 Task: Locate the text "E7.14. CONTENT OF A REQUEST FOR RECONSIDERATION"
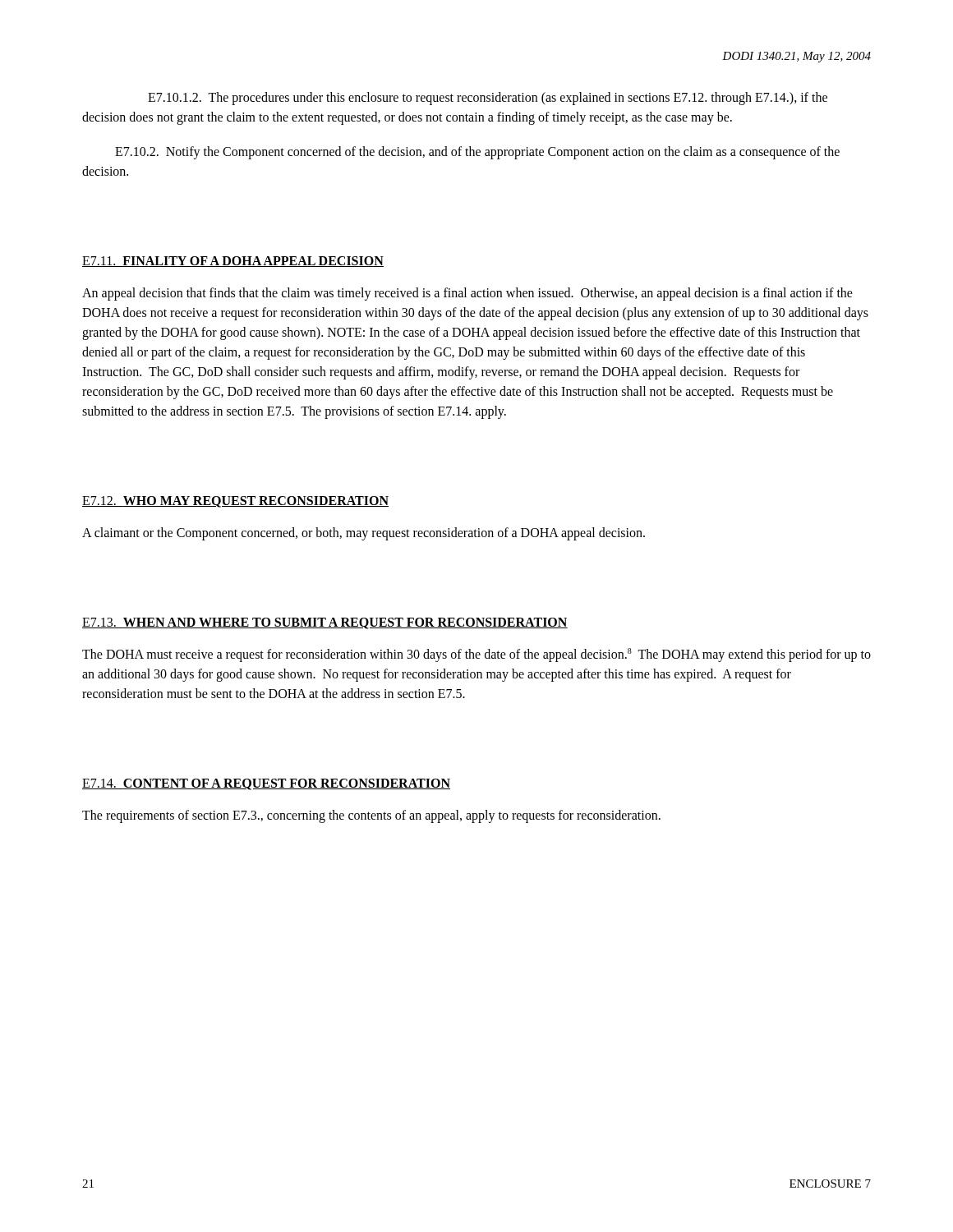pos(266,783)
